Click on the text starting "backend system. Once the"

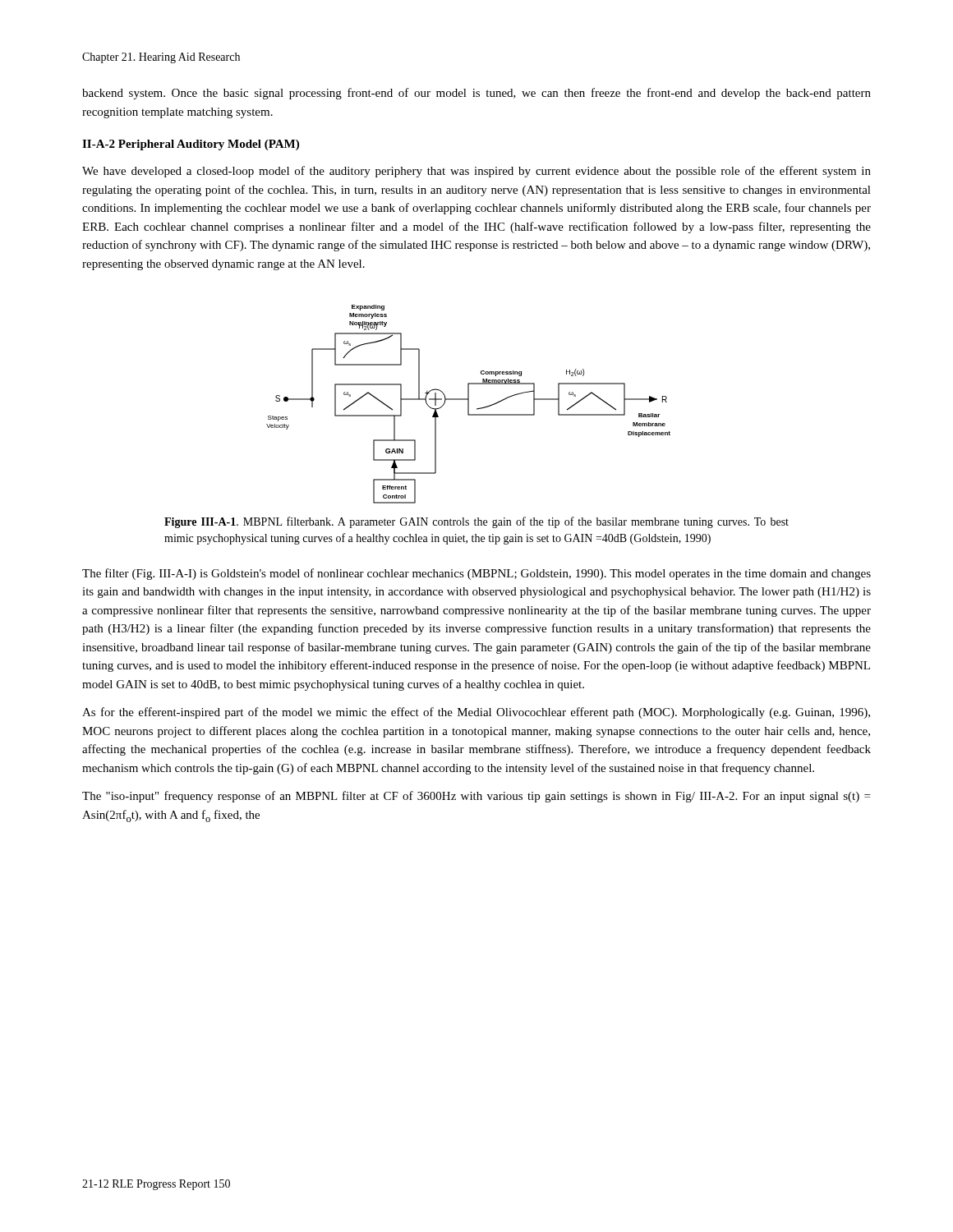pos(476,102)
